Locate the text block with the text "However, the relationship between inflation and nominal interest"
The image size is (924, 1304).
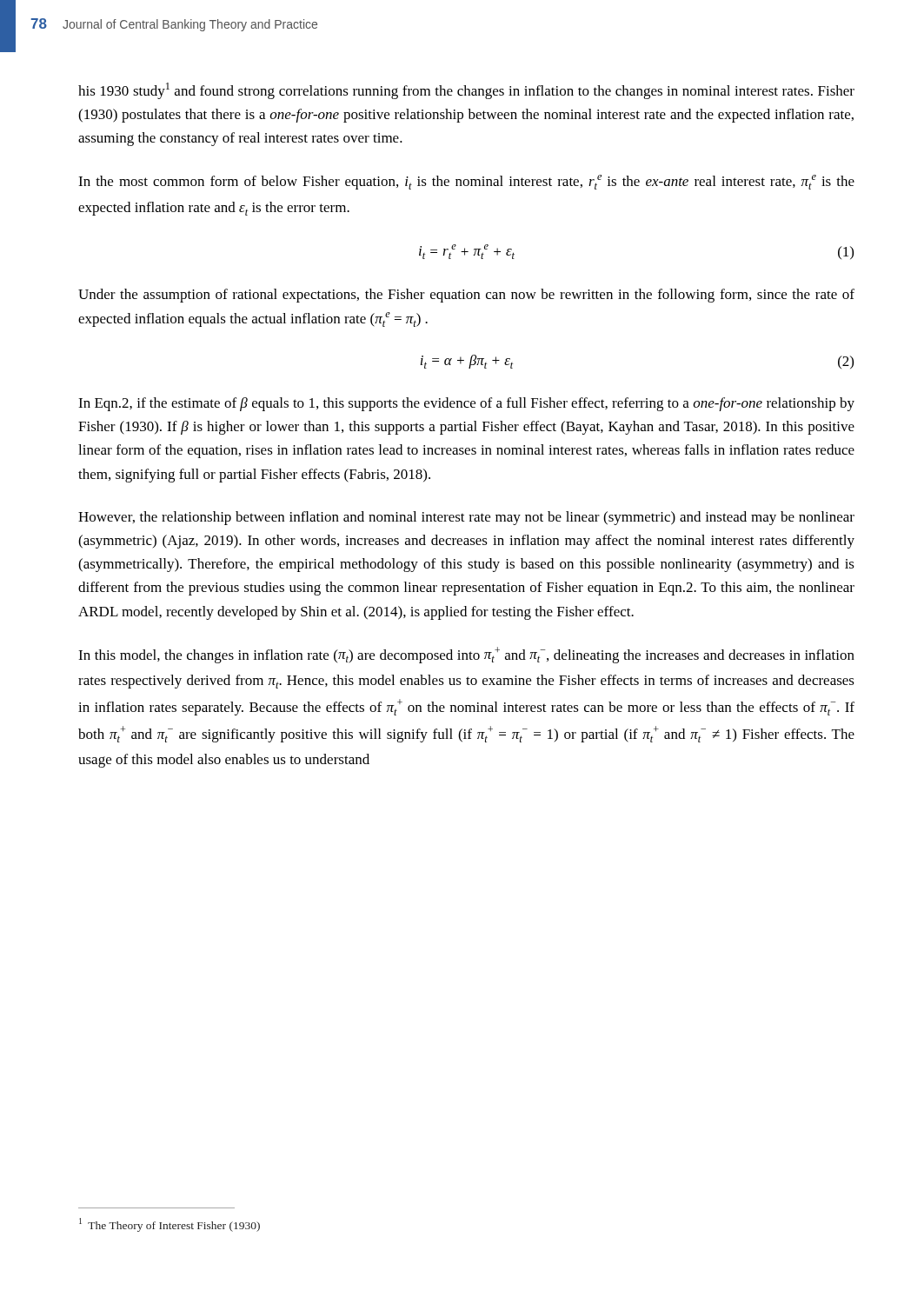pos(466,564)
